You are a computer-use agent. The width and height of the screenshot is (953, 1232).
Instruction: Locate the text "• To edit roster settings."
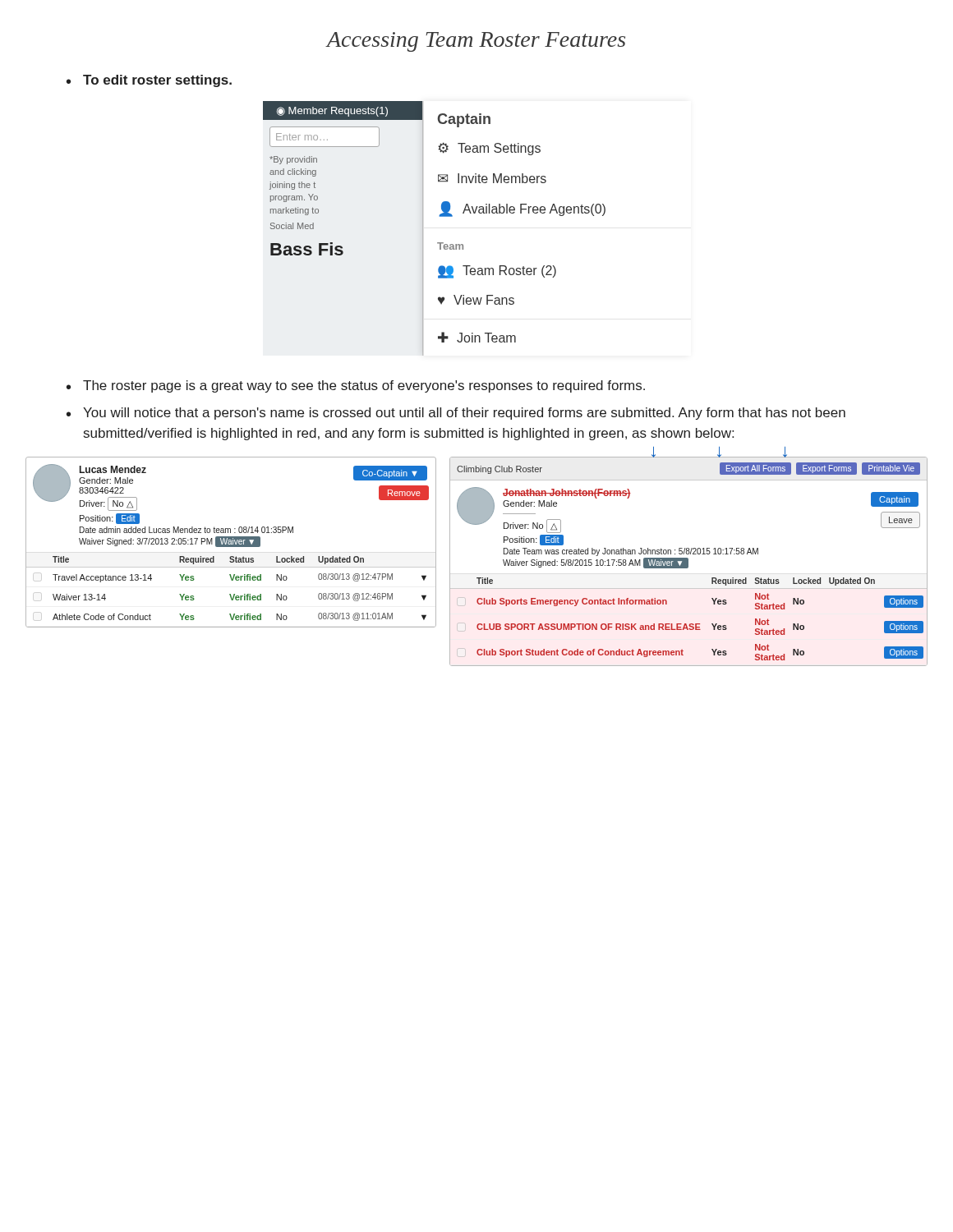pos(149,81)
